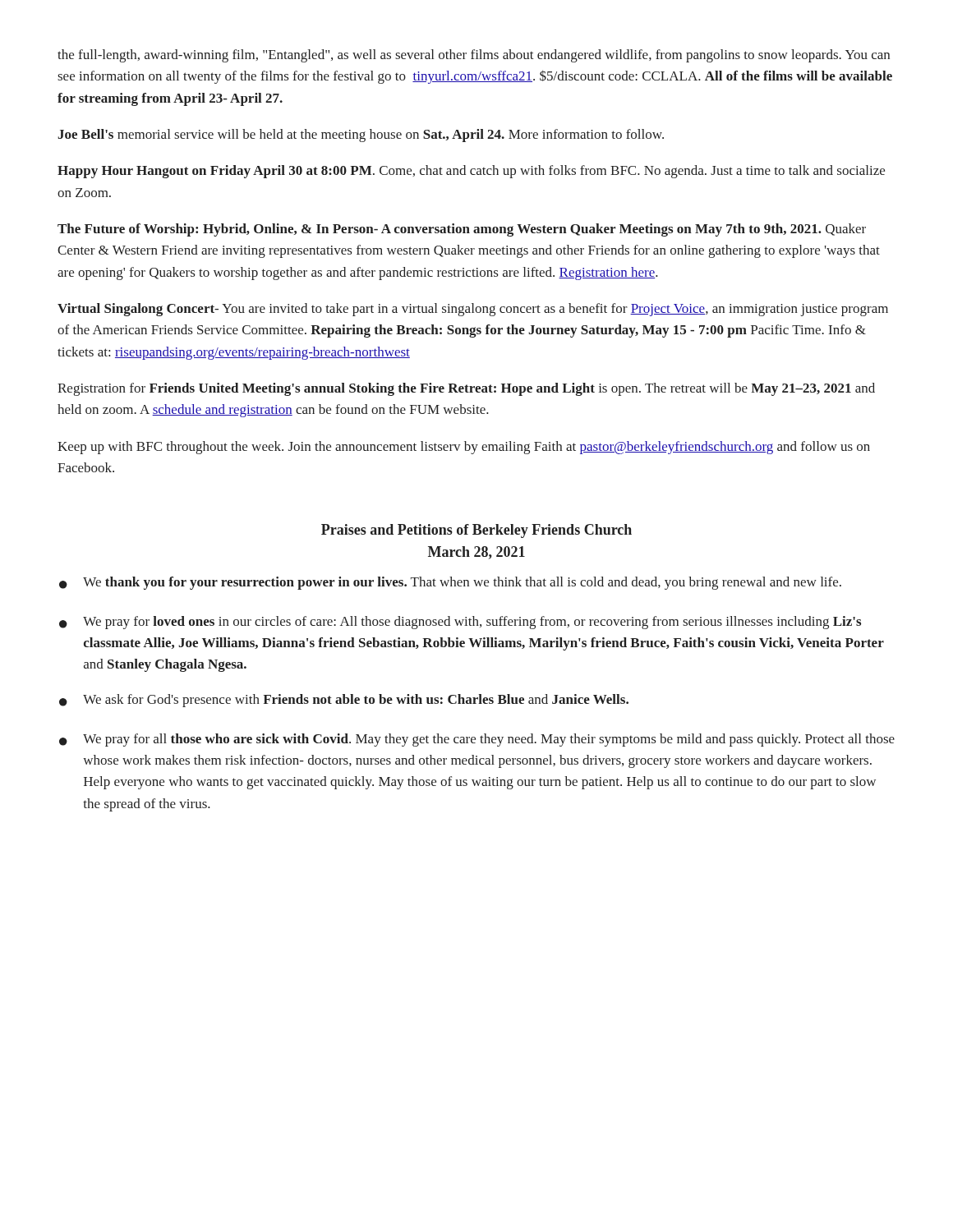The image size is (953, 1232).
Task: Navigate to the text starting "Joe Bell's memorial service will be held at"
Action: pos(361,134)
